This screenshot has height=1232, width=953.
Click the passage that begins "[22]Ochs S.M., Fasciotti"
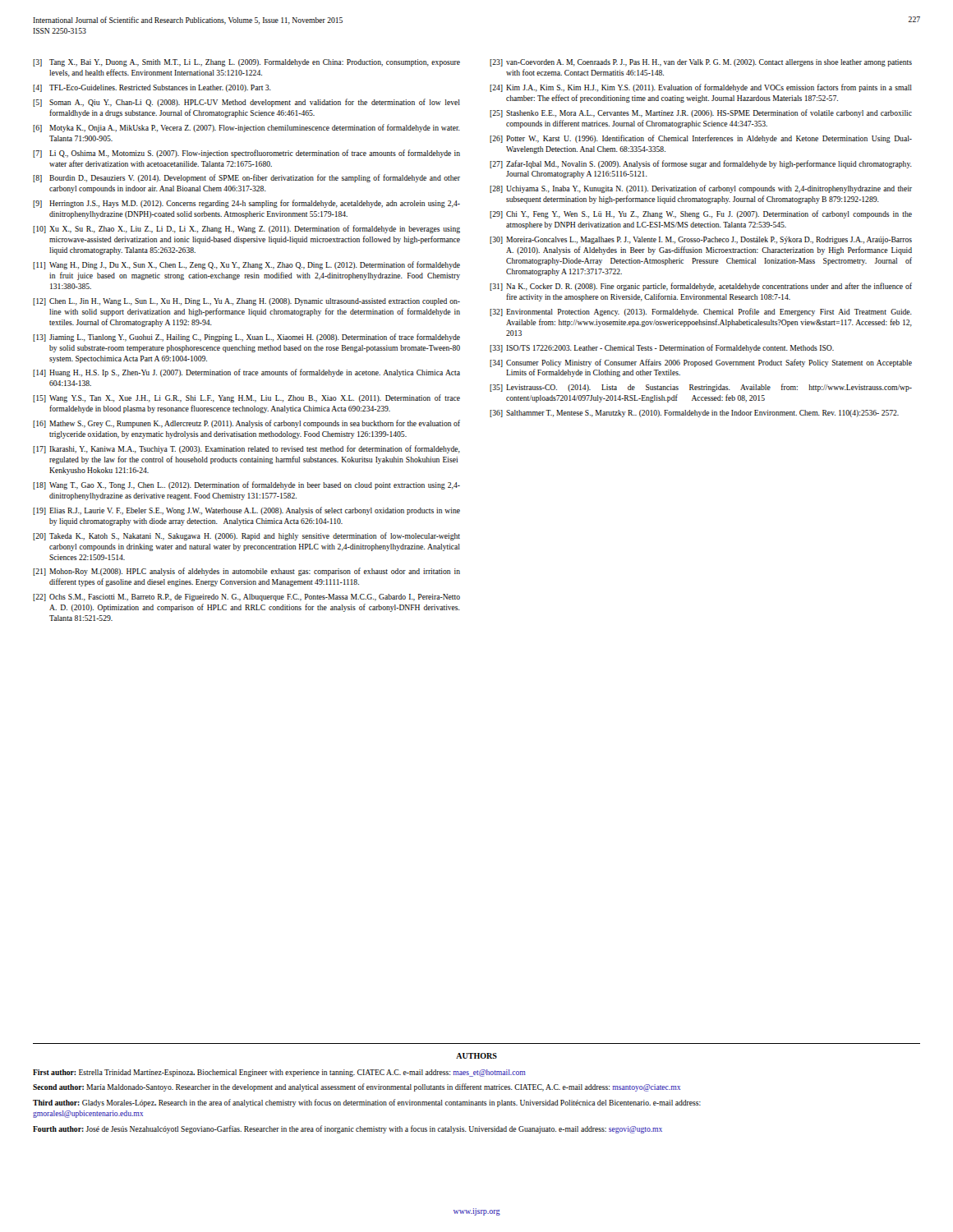coord(246,608)
